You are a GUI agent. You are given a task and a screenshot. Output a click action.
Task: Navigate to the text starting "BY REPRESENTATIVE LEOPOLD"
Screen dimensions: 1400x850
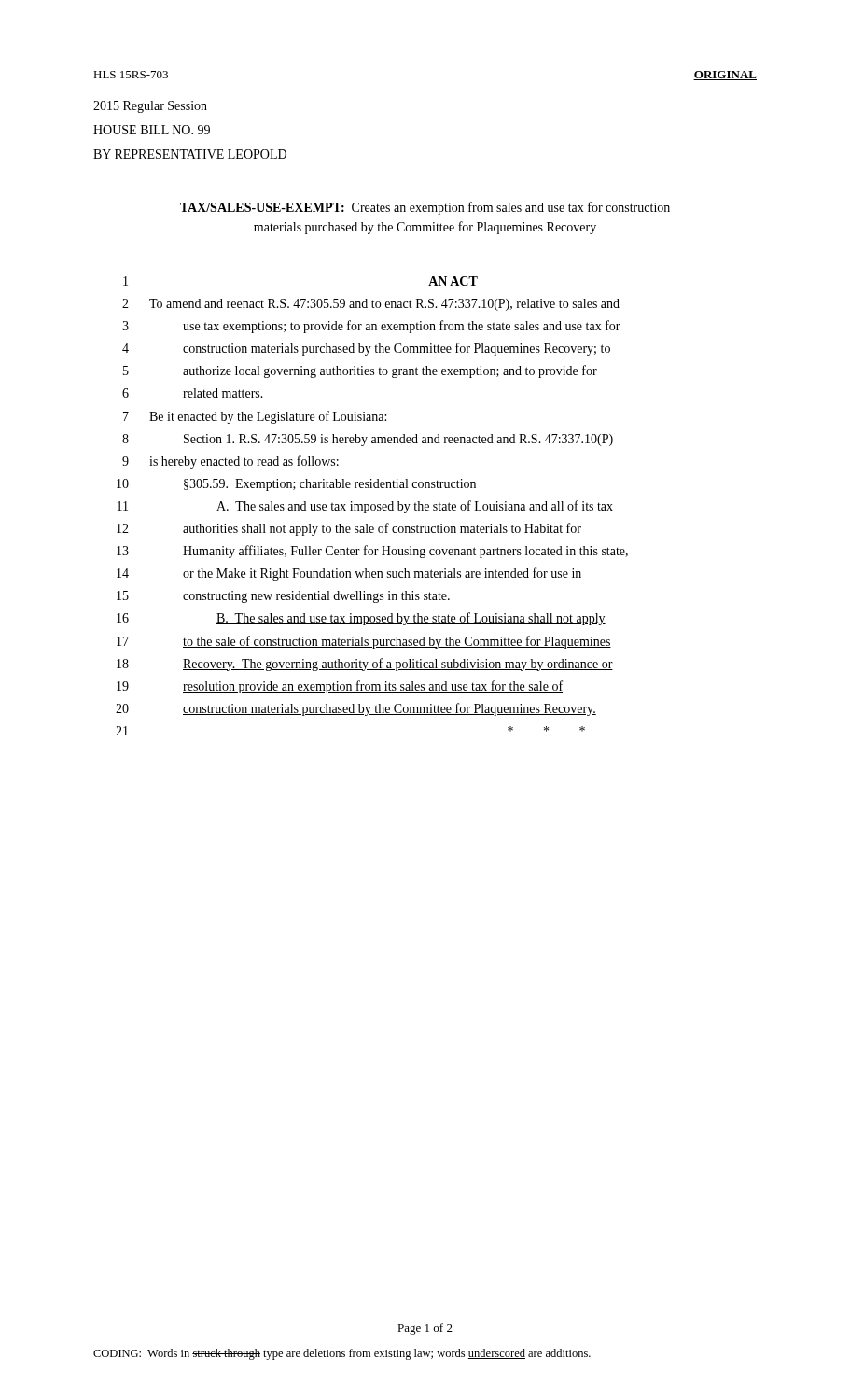click(190, 154)
